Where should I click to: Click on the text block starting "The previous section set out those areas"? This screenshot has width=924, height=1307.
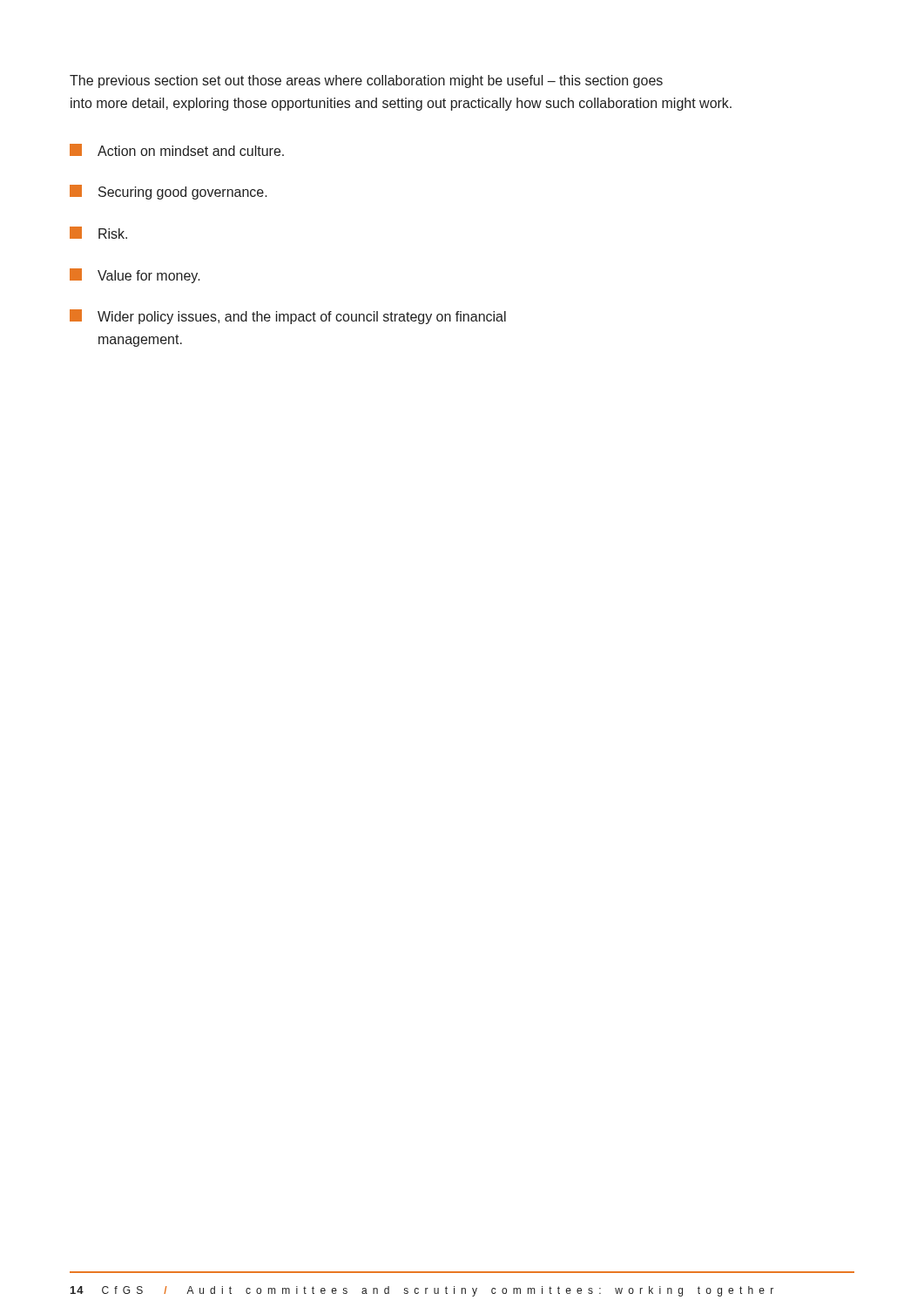(401, 92)
